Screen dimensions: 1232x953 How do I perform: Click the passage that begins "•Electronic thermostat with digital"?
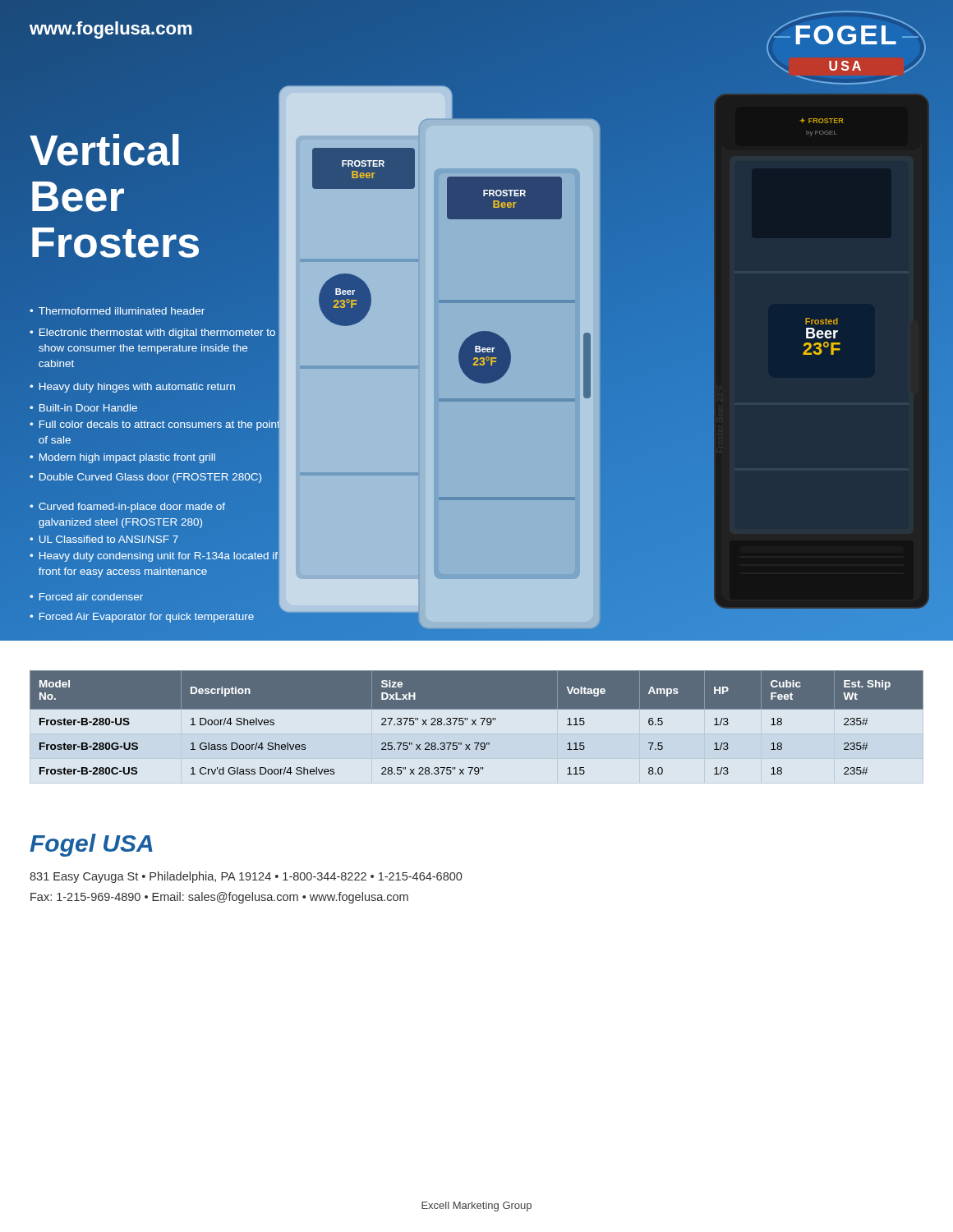coord(155,349)
